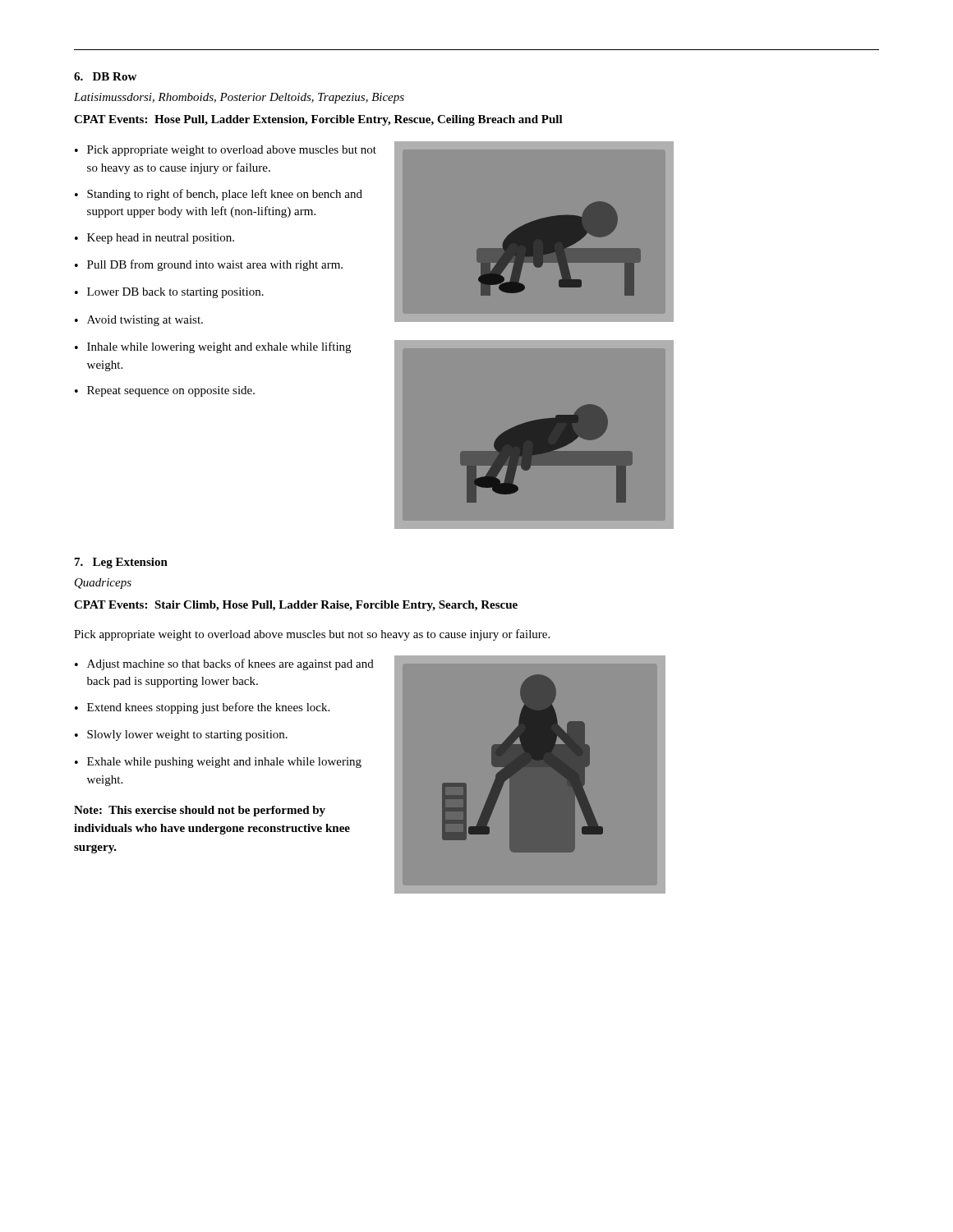Screen dimensions: 1232x953
Task: Find the region starting "Adjust machine so that backs of knees"
Action: click(230, 672)
